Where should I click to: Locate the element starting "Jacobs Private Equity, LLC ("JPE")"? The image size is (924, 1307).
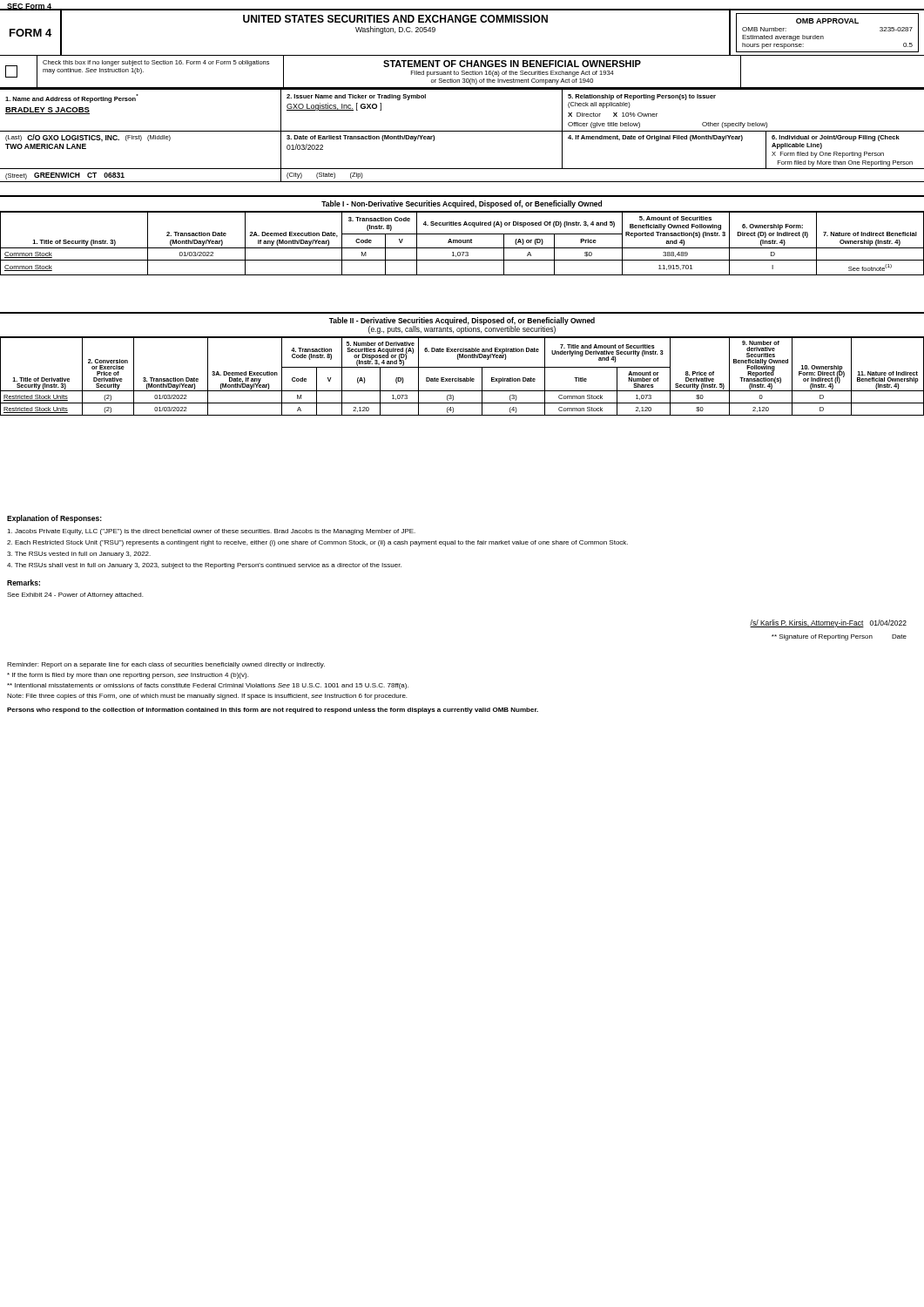[211, 531]
